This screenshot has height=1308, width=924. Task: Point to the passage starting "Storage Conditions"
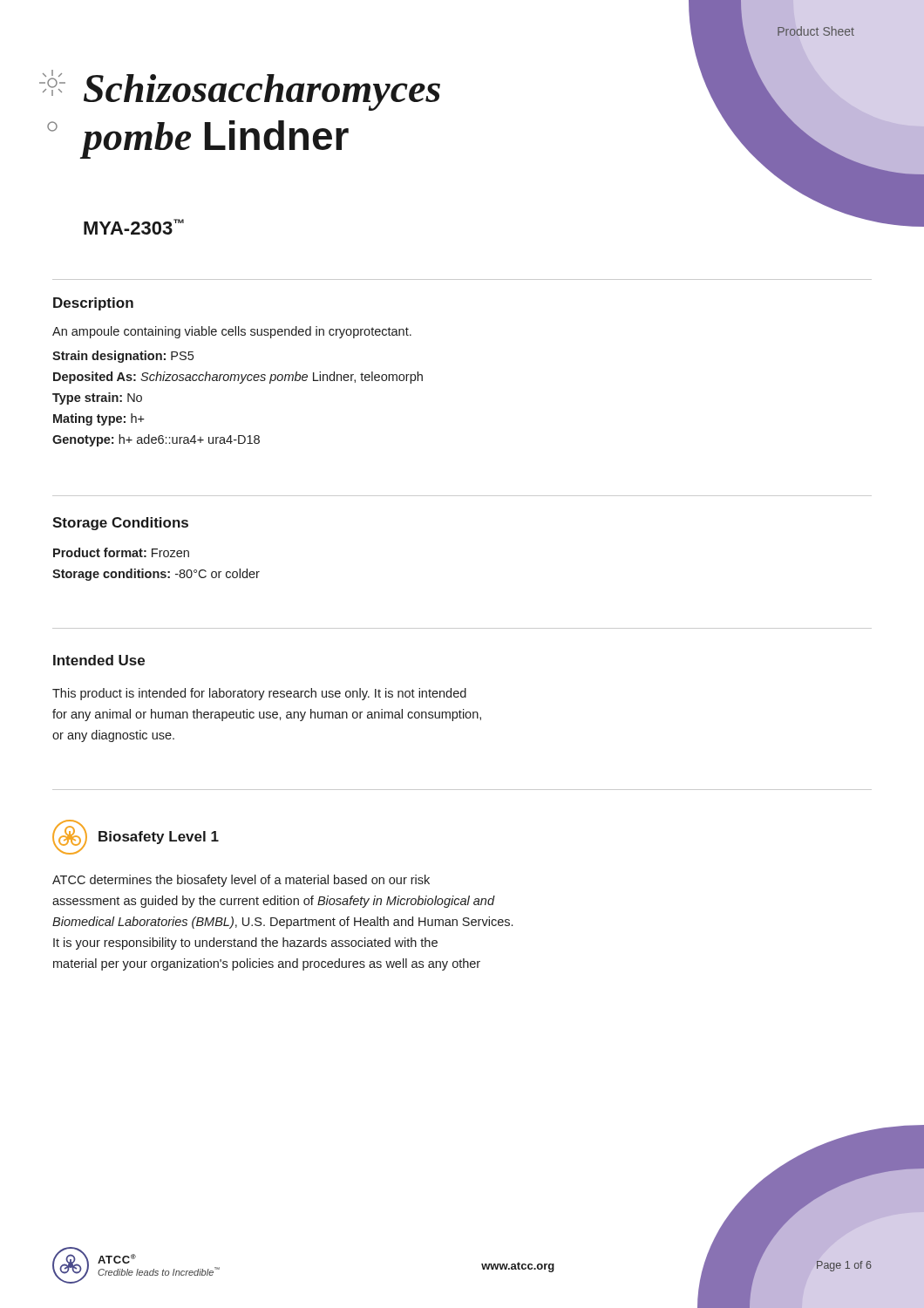point(121,523)
